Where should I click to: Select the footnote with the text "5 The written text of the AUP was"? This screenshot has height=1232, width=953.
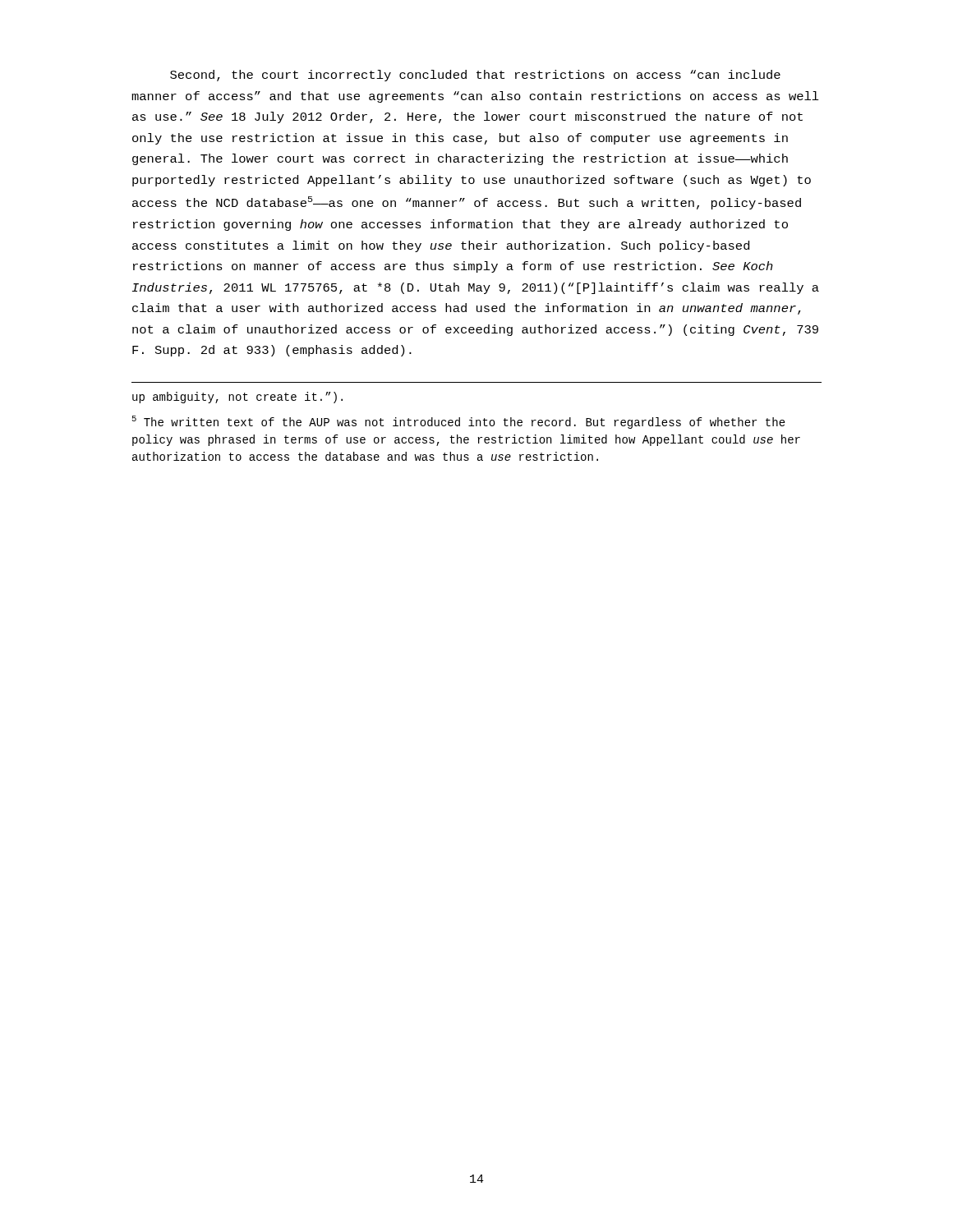click(x=466, y=439)
